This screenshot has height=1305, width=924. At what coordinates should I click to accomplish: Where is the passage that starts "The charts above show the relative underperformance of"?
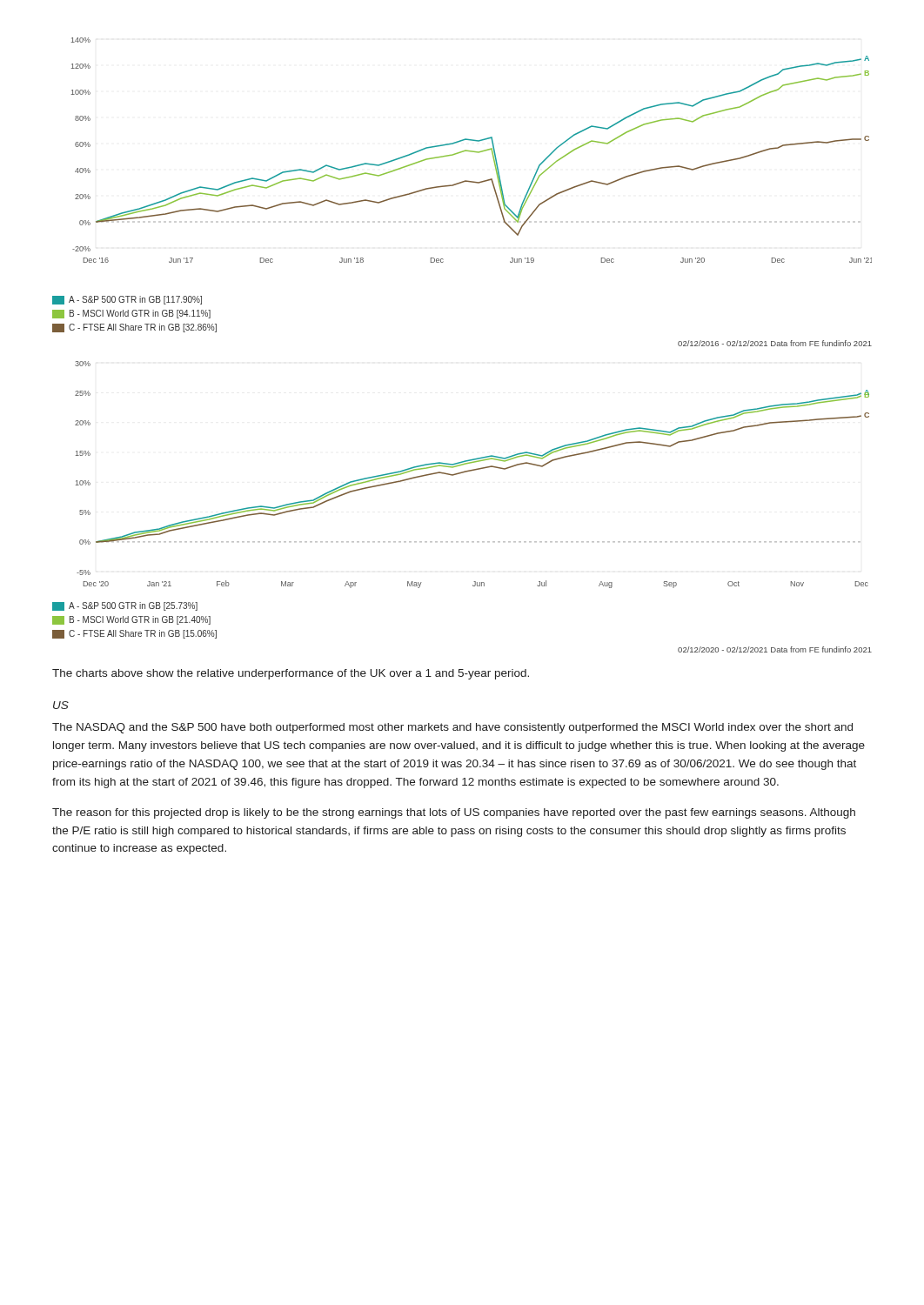tap(291, 673)
